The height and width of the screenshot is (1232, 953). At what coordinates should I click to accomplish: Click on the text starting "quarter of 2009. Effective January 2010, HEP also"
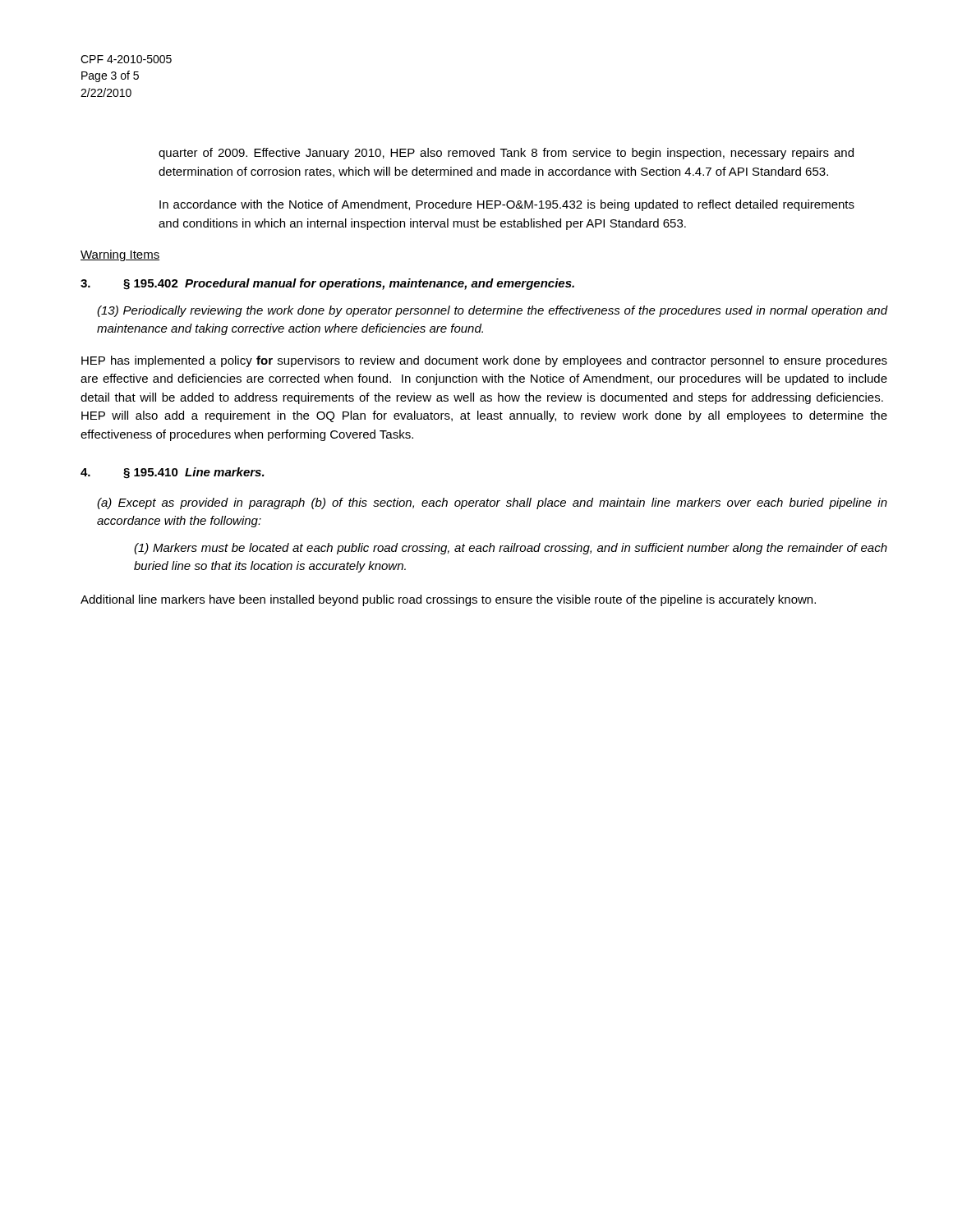point(507,162)
